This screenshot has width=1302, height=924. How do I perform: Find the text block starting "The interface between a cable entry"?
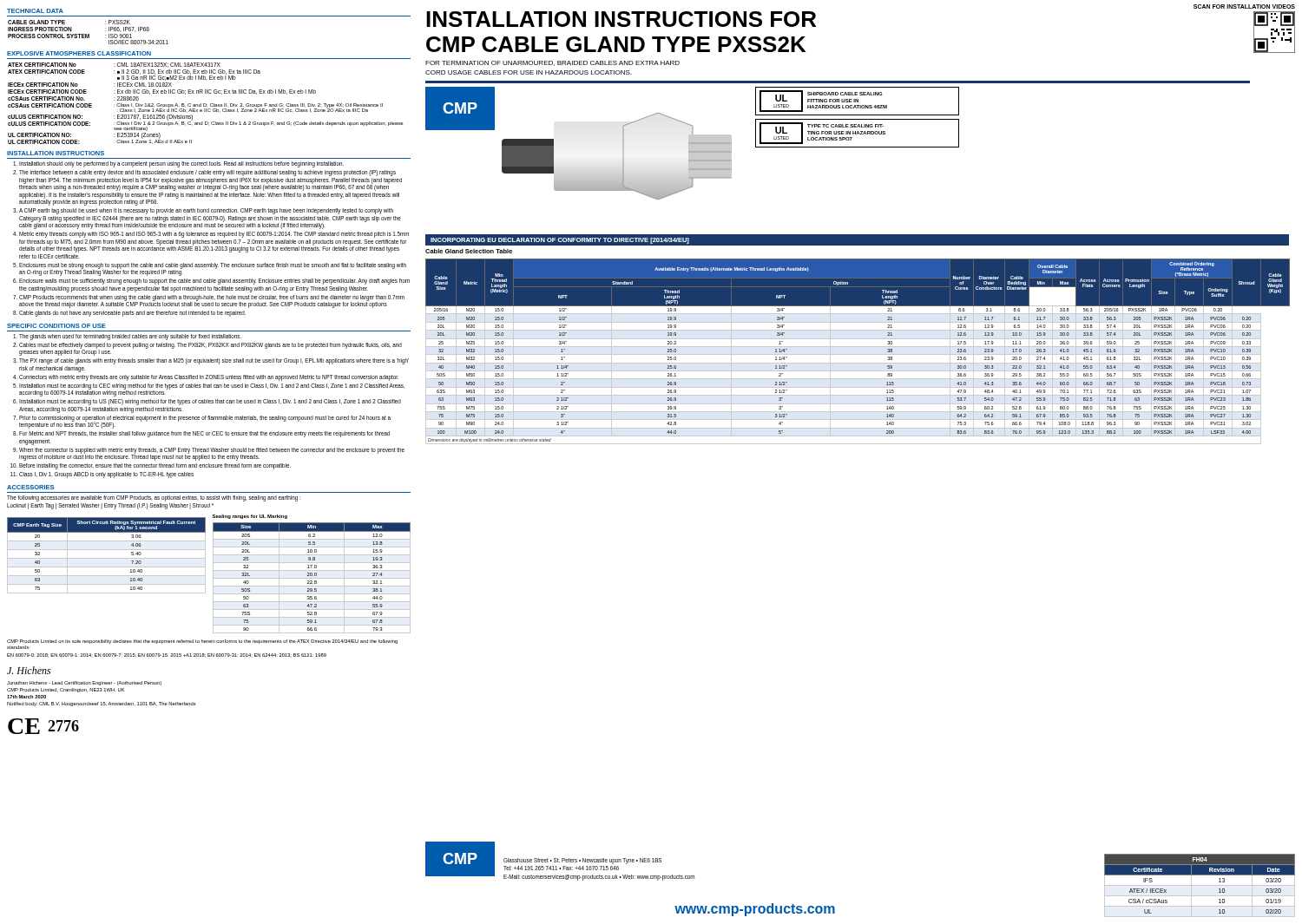click(211, 187)
